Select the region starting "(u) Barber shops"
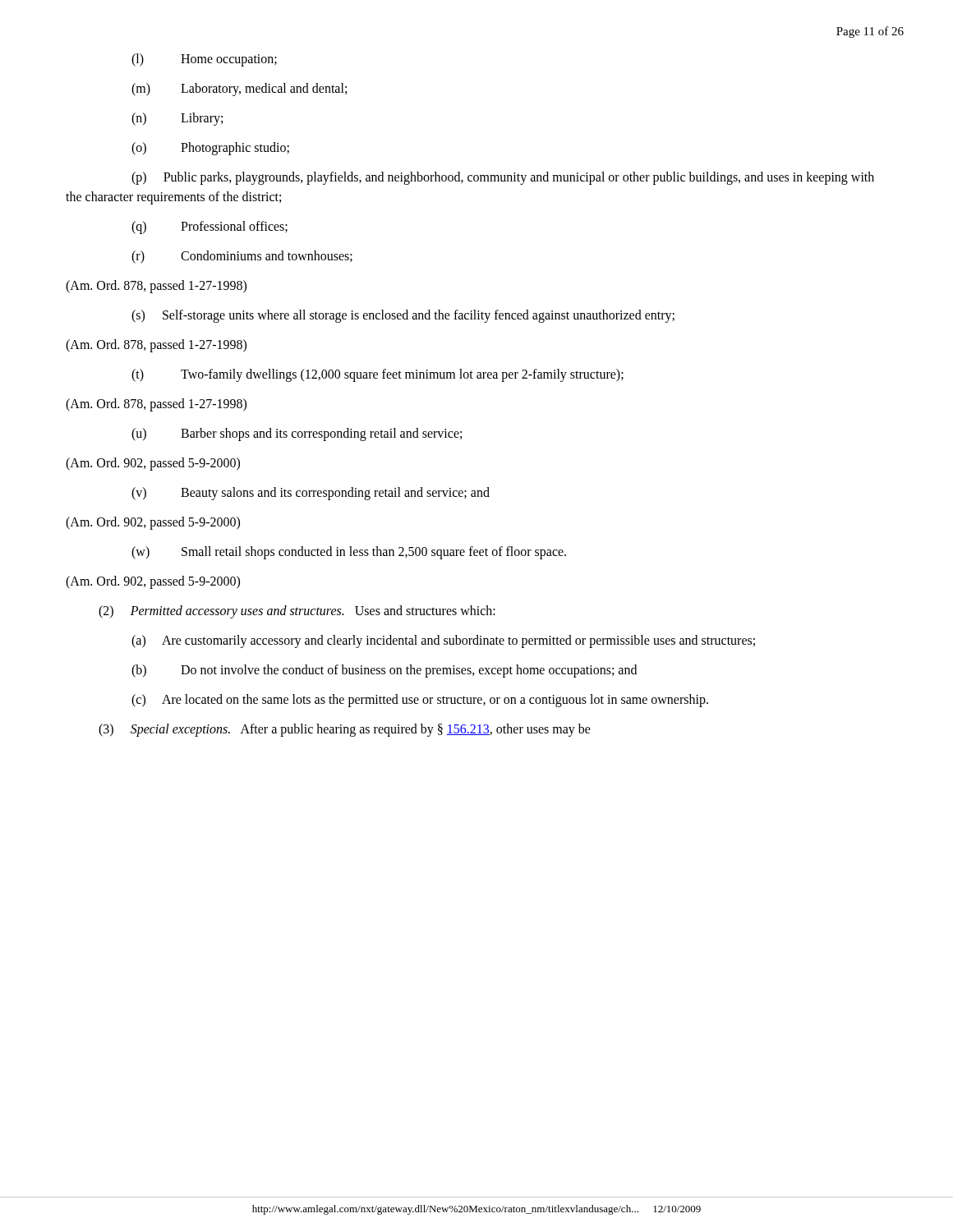This screenshot has height=1232, width=953. (297, 434)
